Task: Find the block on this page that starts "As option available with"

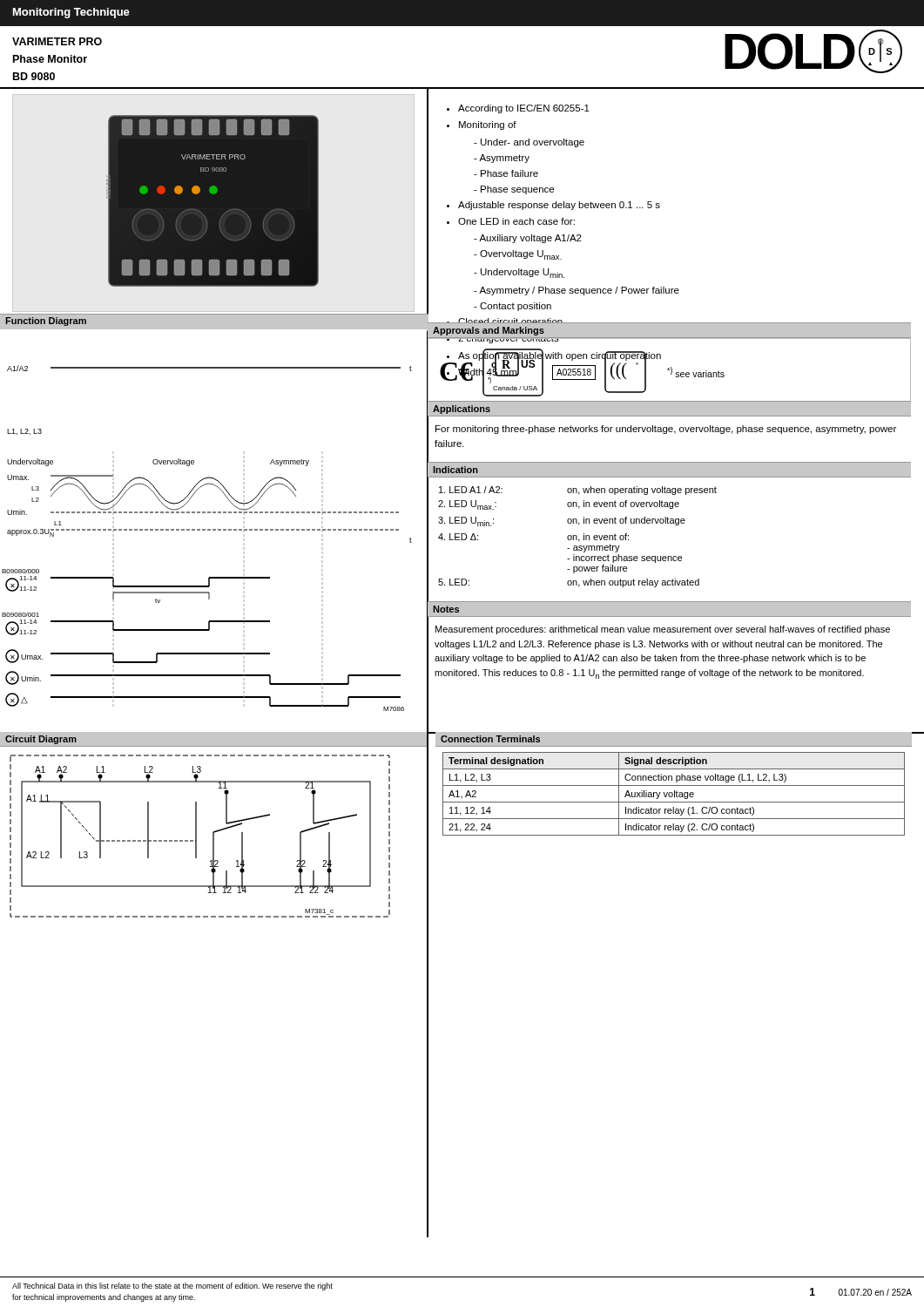Action: (x=560, y=355)
